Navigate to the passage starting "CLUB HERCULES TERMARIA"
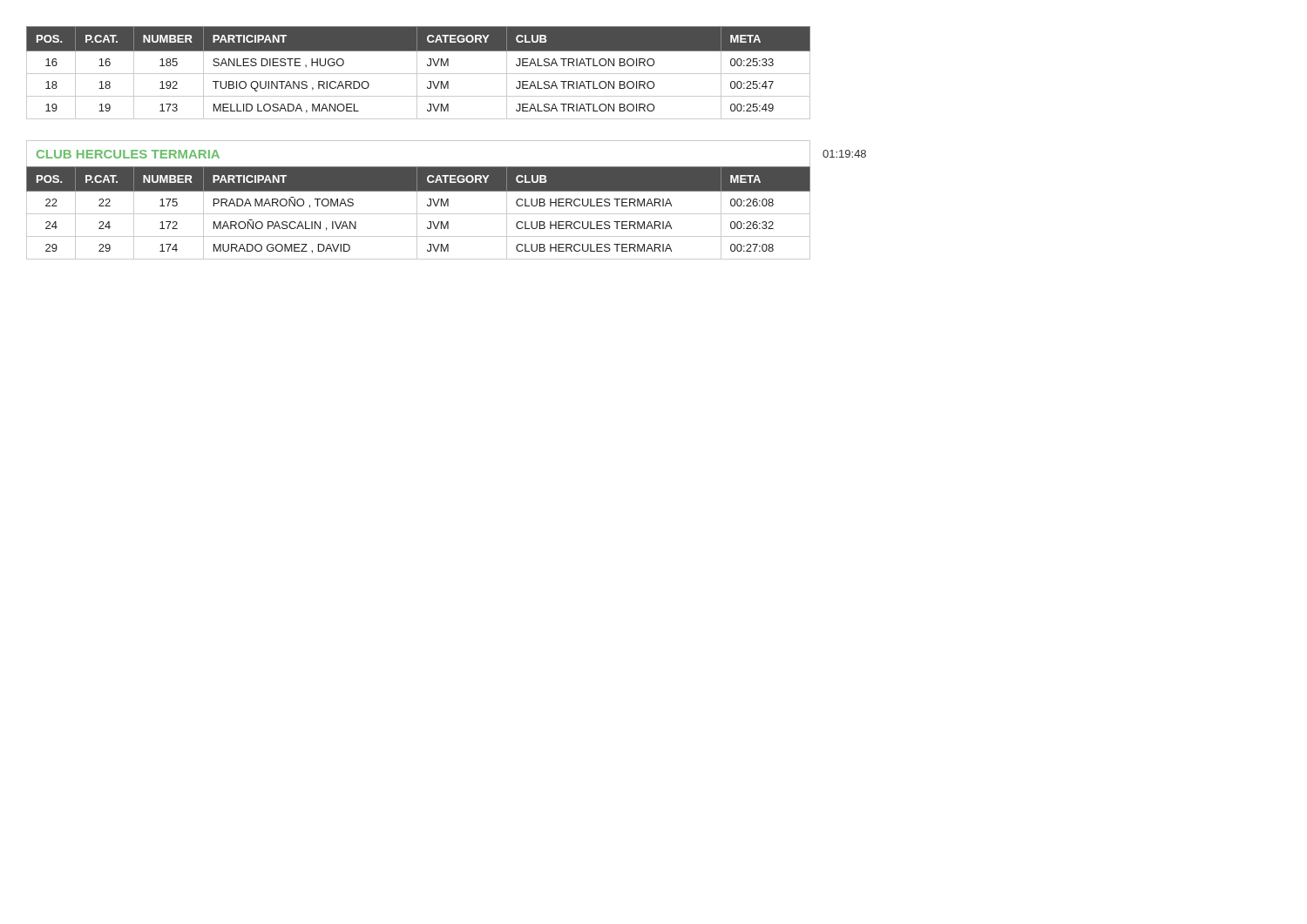The image size is (1307, 924). 418,153
